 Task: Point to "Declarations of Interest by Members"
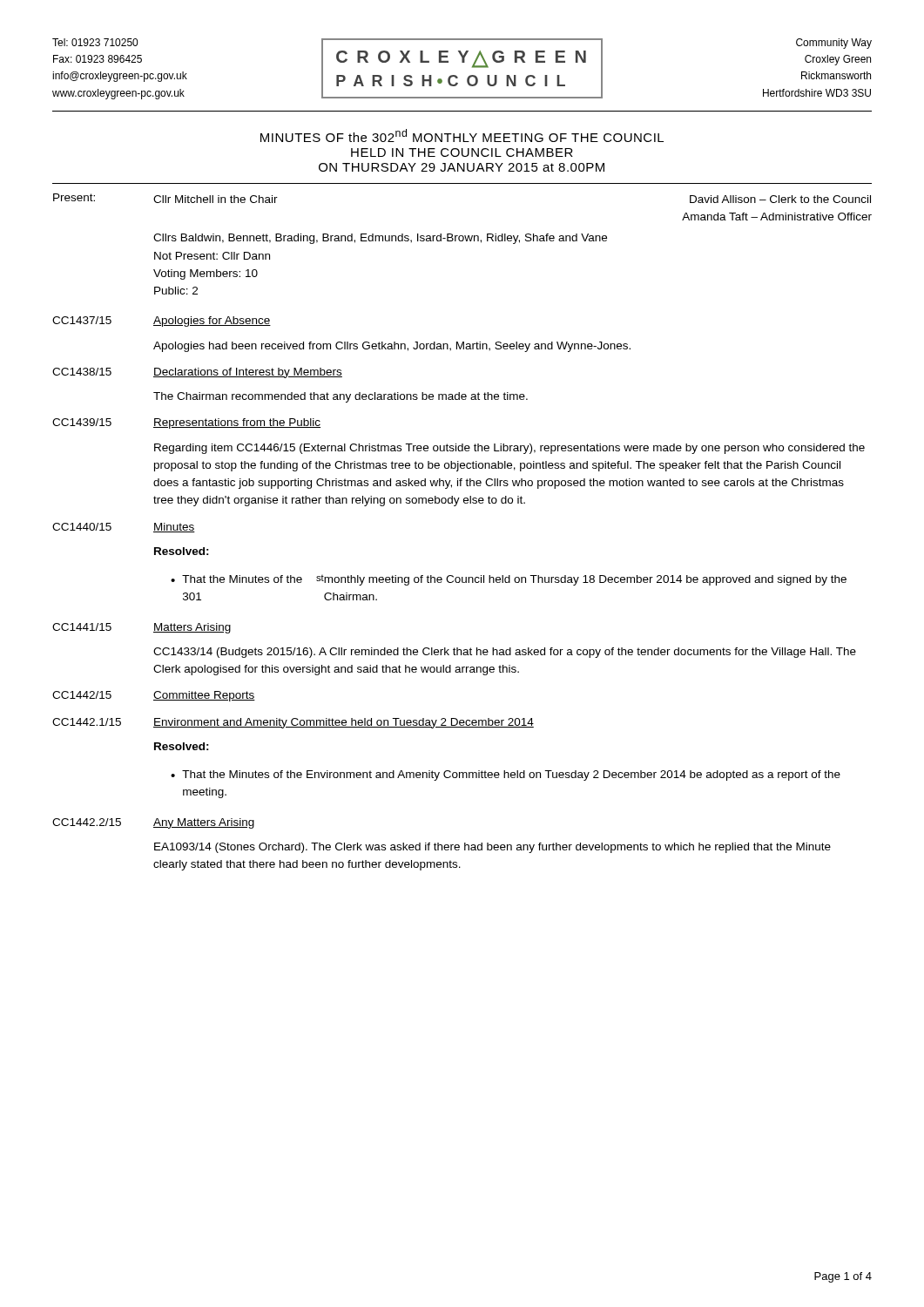pos(248,371)
